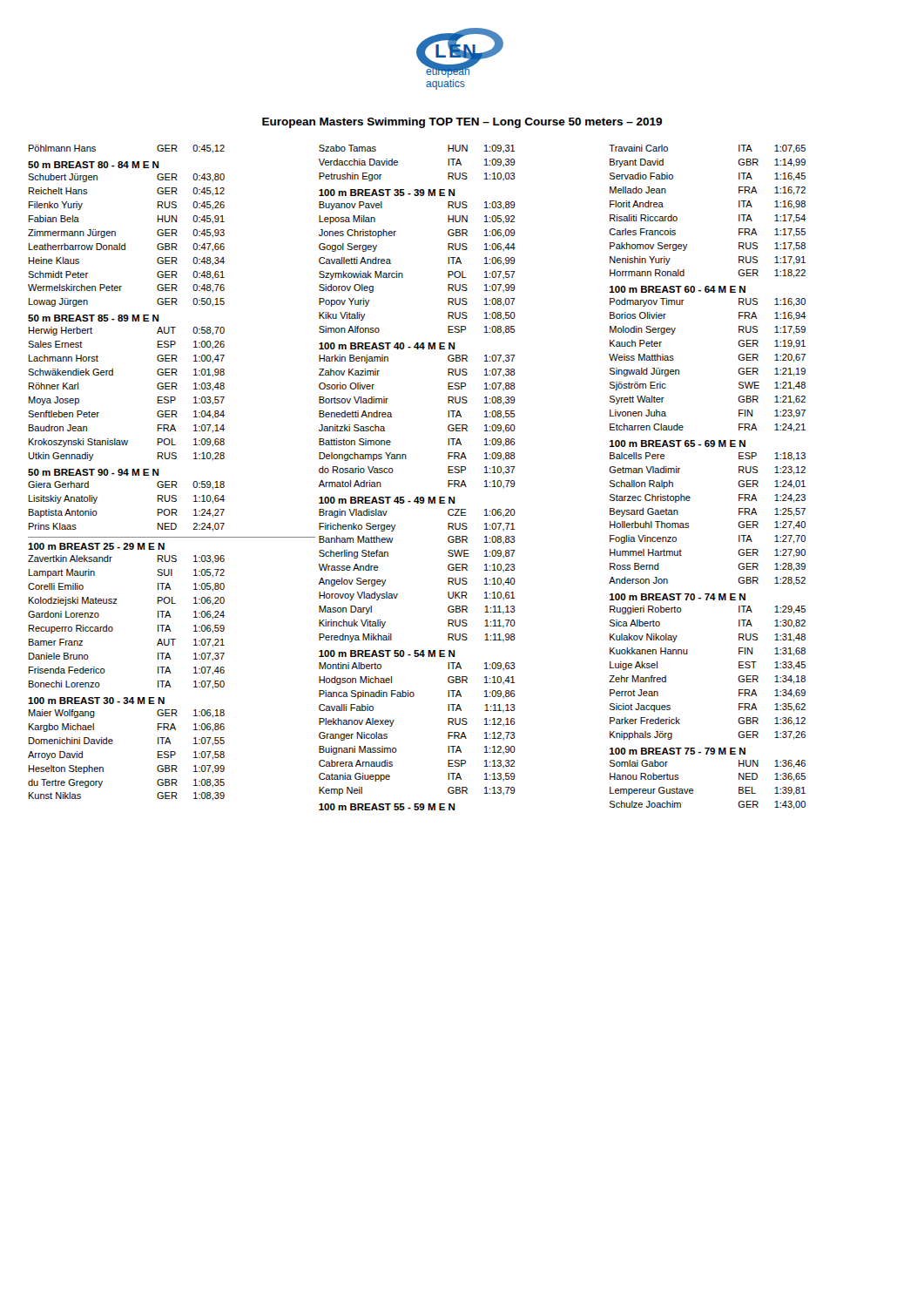Image resolution: width=924 pixels, height=1307 pixels.
Task: Select the list item containing "Kunst NiklasGER1:08,39"
Action: tap(59, 796)
